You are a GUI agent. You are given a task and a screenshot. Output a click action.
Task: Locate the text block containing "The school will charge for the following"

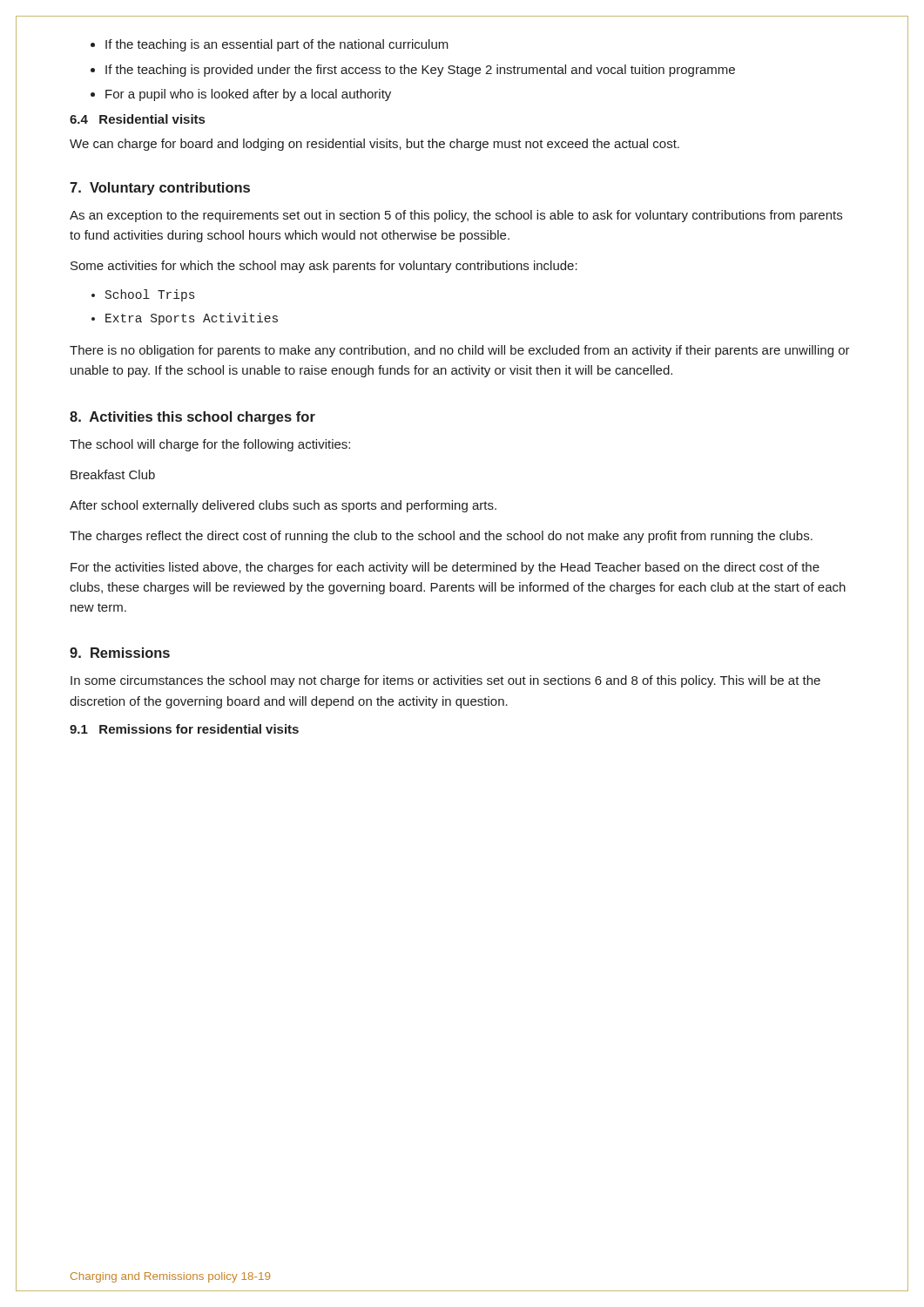[210, 445]
